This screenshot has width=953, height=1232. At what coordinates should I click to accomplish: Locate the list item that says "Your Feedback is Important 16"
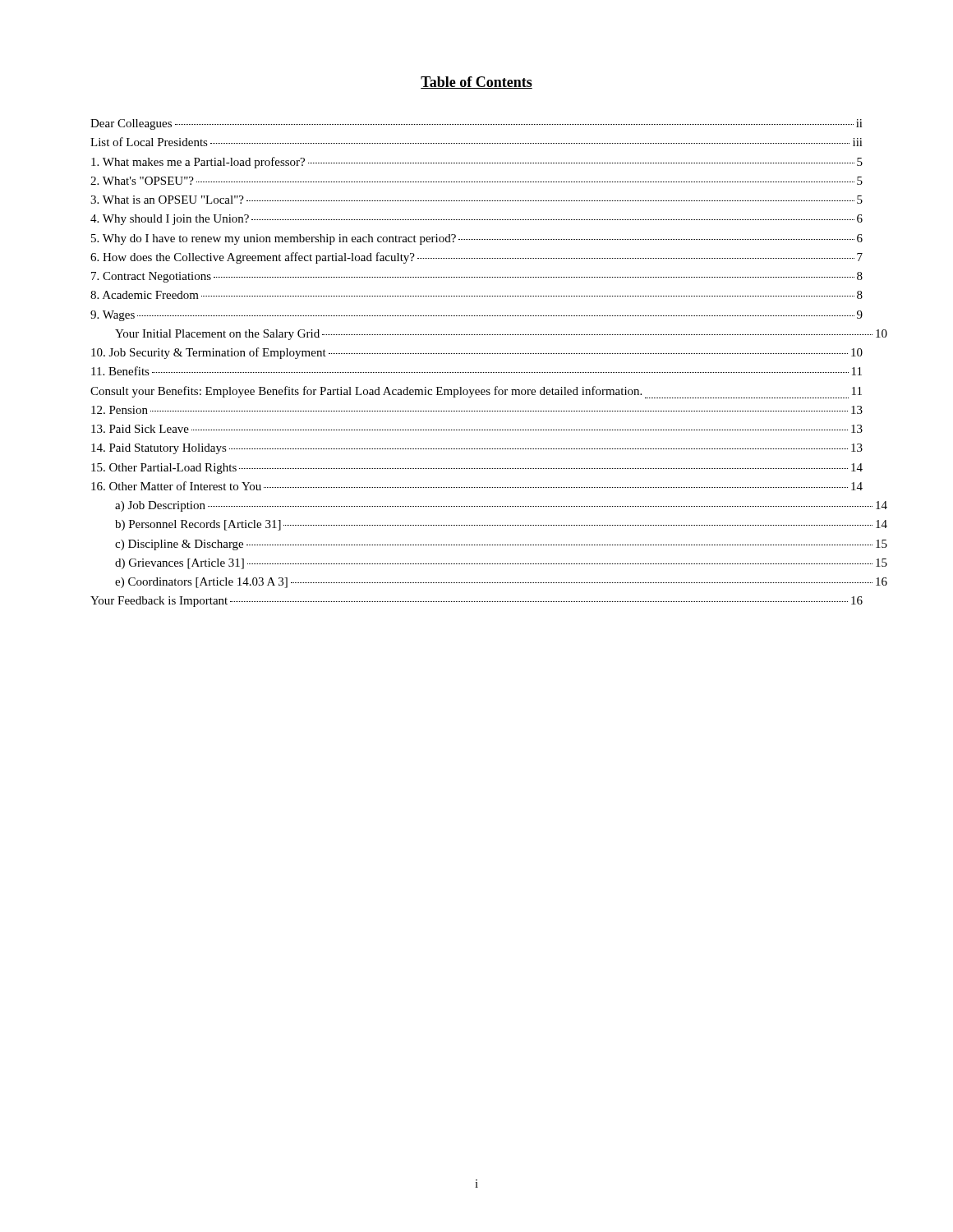476,601
